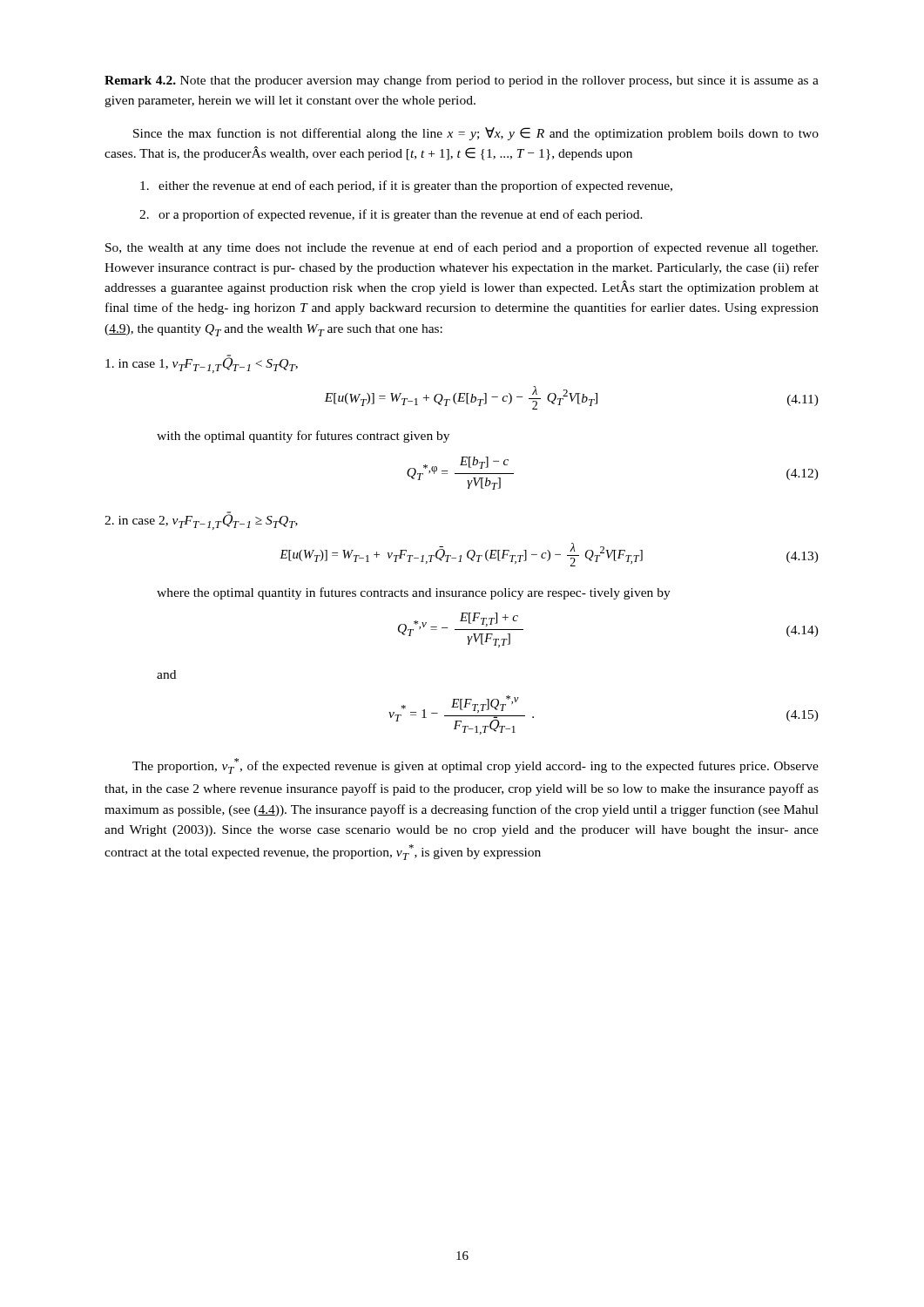
Task: Locate the element starting "So, the wealth at any time"
Action: [x=462, y=289]
